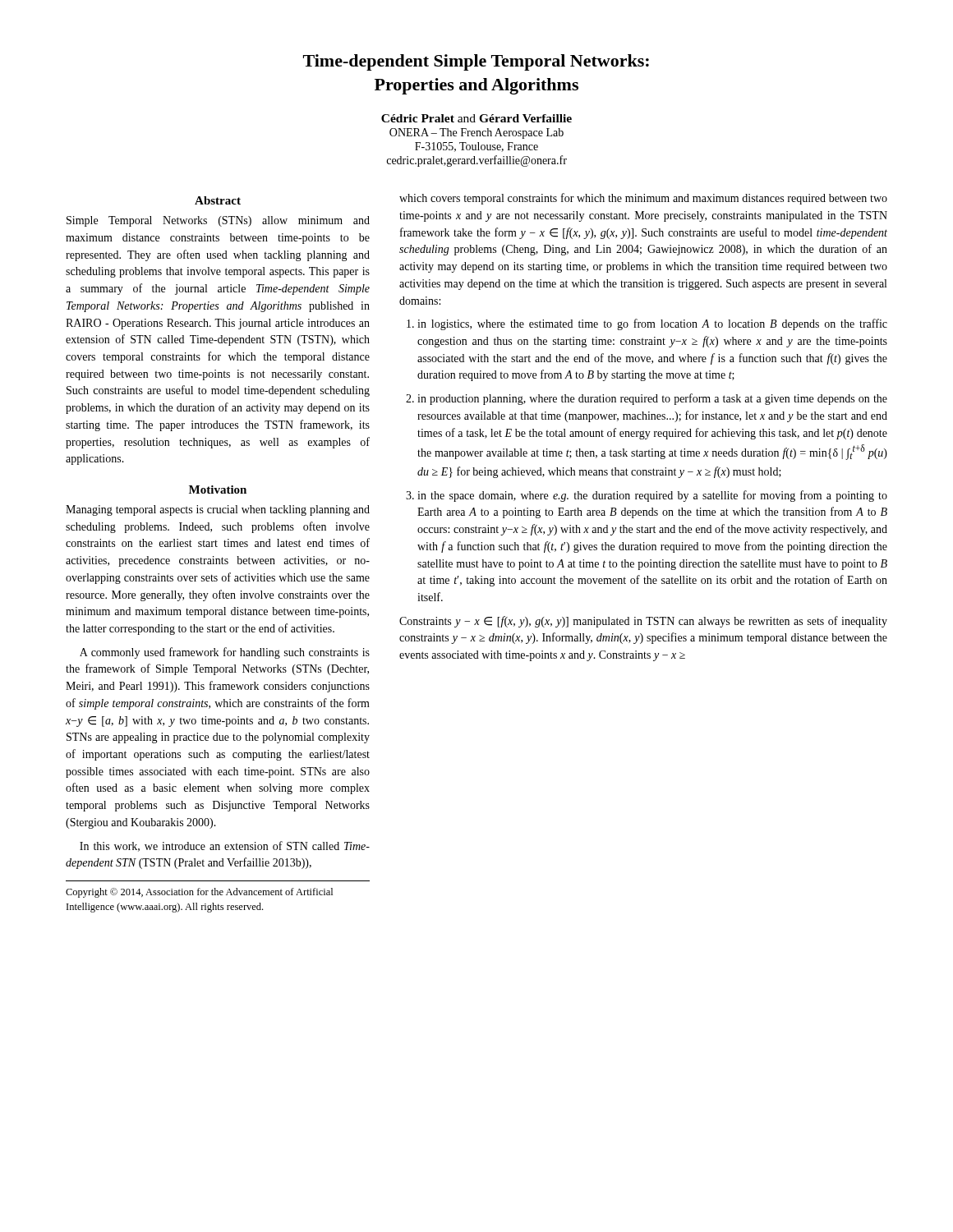Viewport: 953px width, 1232px height.
Task: Find the text block containing "Cédric Pralet and Gérard Verfaillie ONERA"
Action: click(476, 139)
